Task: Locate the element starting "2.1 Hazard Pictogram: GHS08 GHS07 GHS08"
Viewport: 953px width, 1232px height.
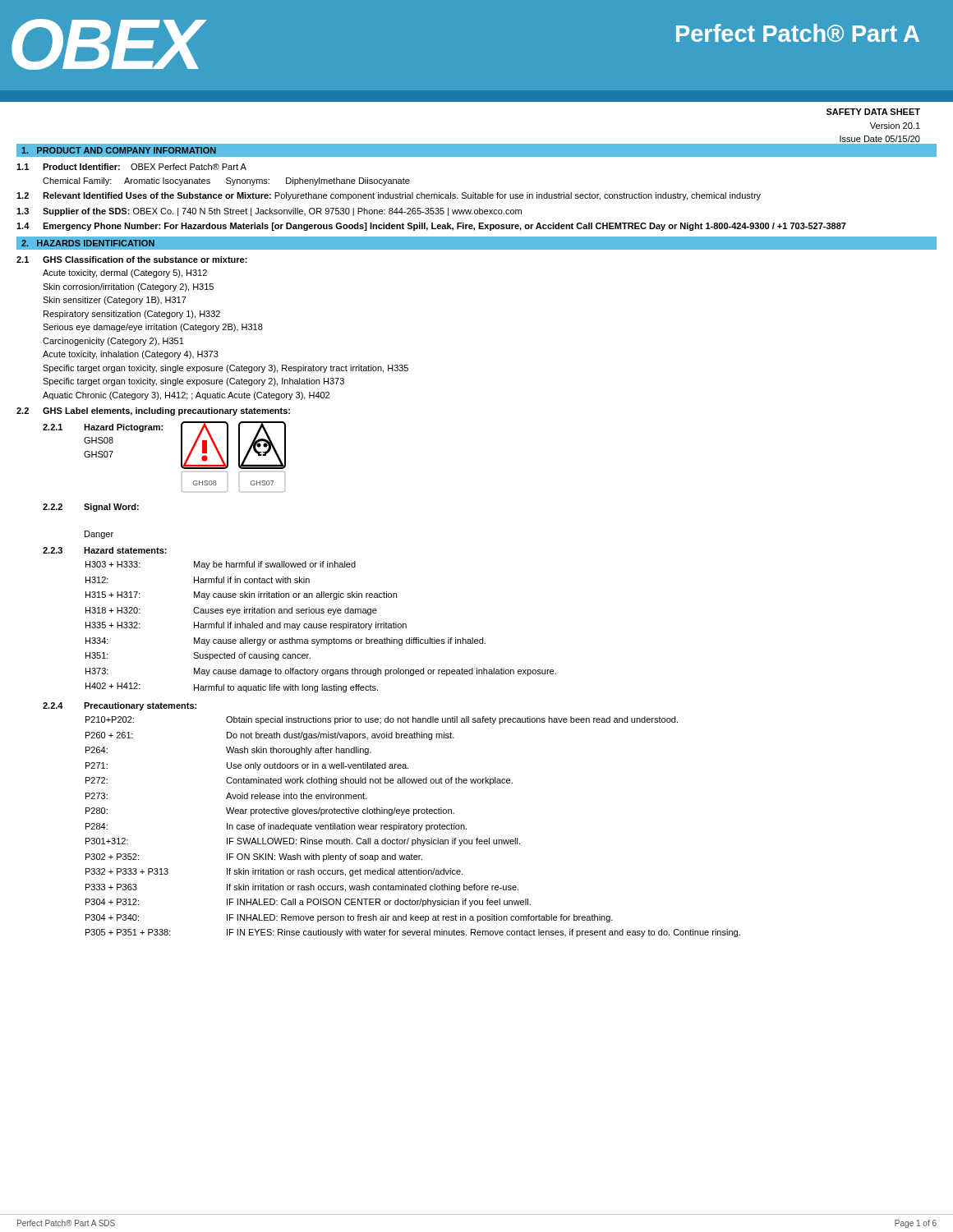Action: pyautogui.click(x=165, y=459)
